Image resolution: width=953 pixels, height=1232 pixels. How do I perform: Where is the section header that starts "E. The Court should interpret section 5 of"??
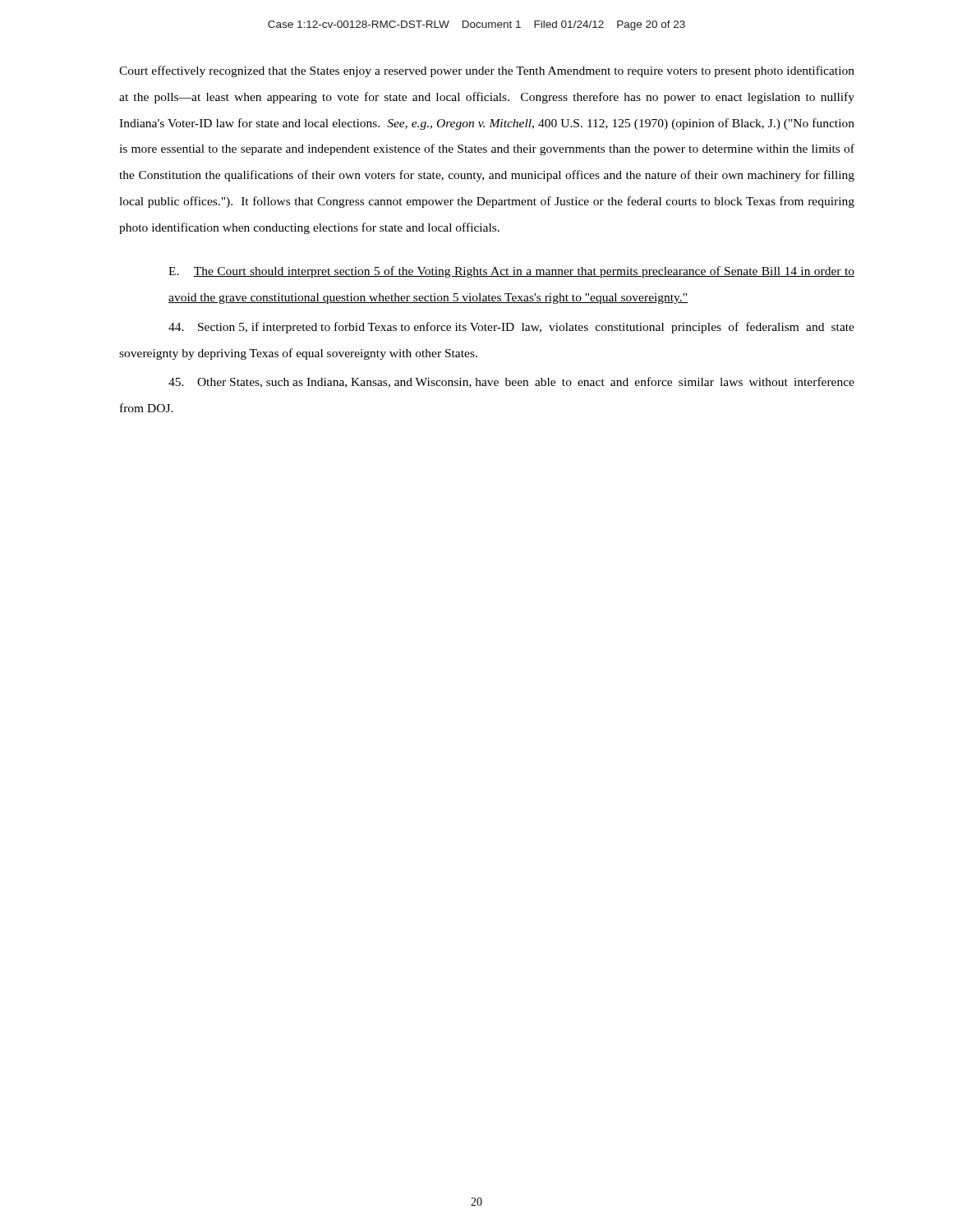click(511, 284)
